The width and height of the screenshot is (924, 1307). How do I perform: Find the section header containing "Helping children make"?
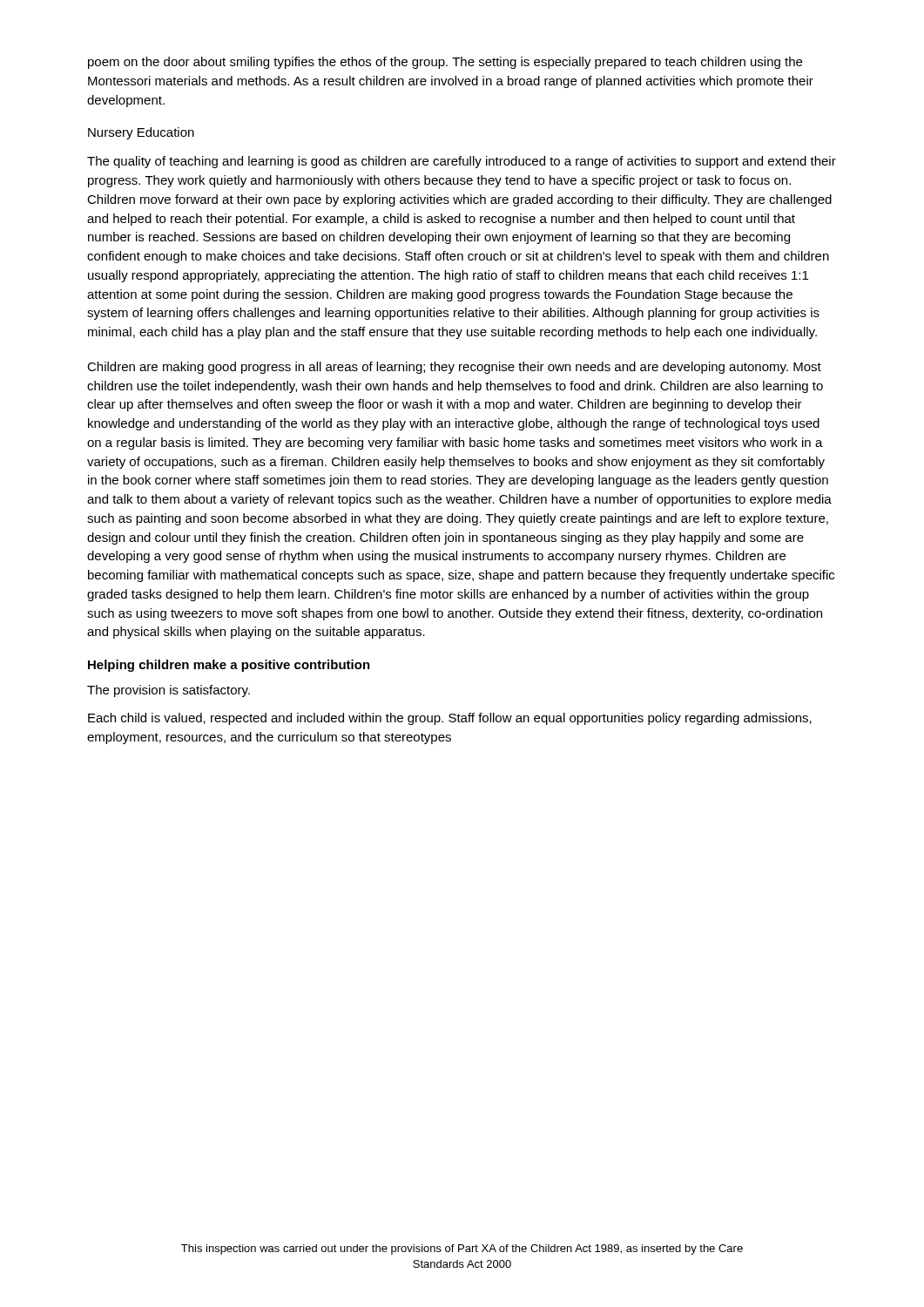[229, 664]
